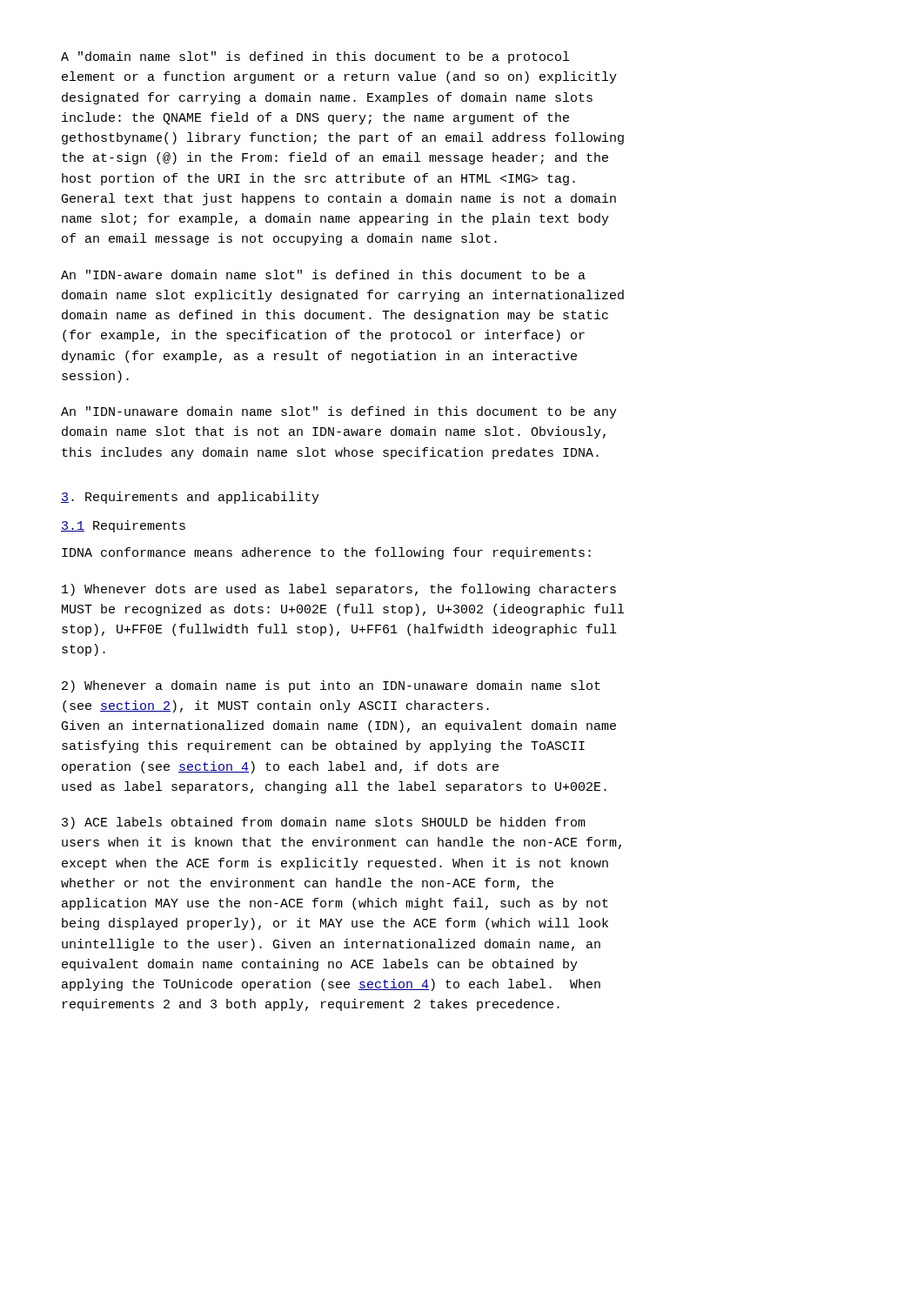
Task: Point to the block beginning "2) Whenever a domain name is"
Action: point(339,737)
